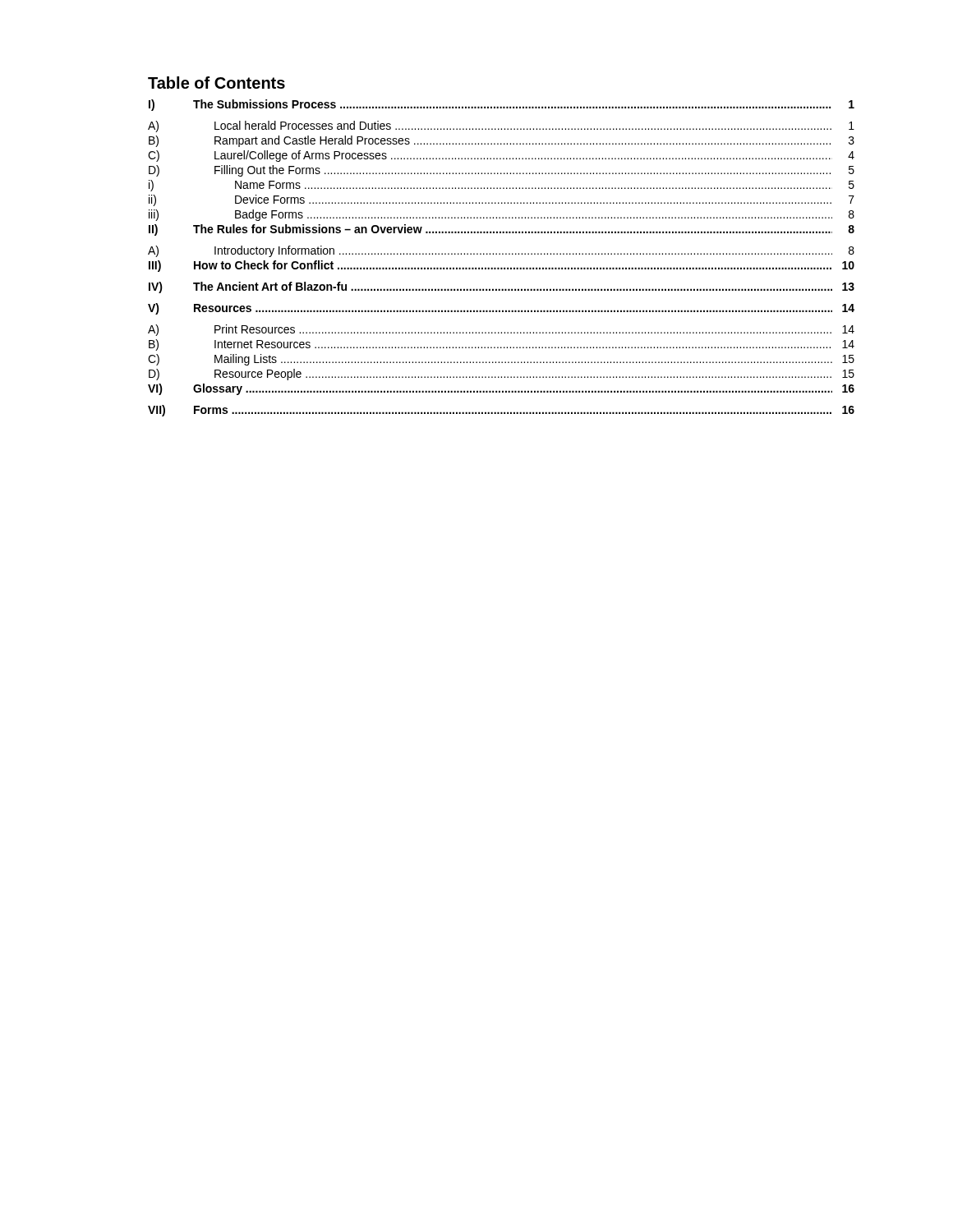Locate the list item with the text "III) How to Check"

[x=501, y=265]
